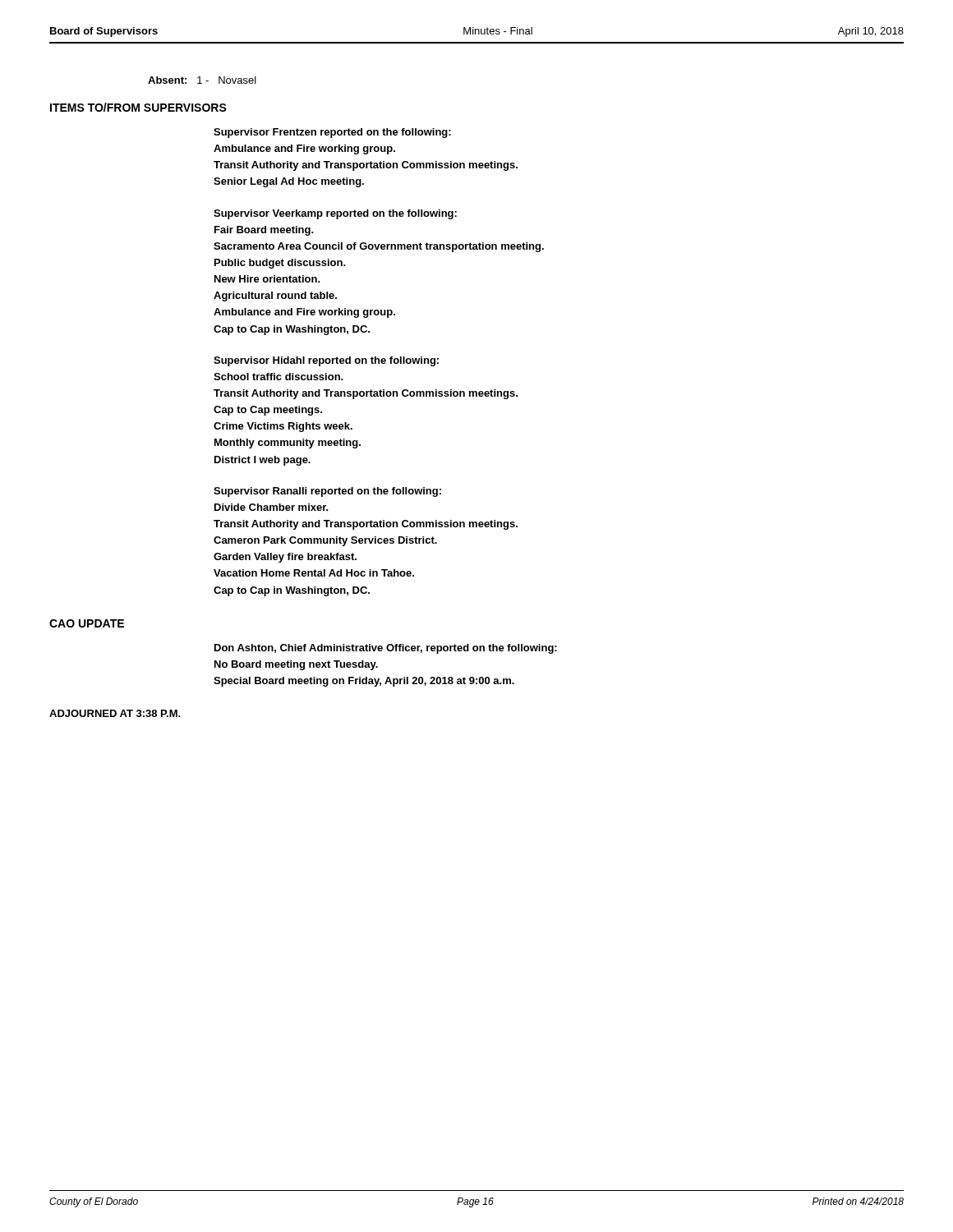Click where it says "Absent: 1 - Novasel"
This screenshot has width=953, height=1232.
202,80
